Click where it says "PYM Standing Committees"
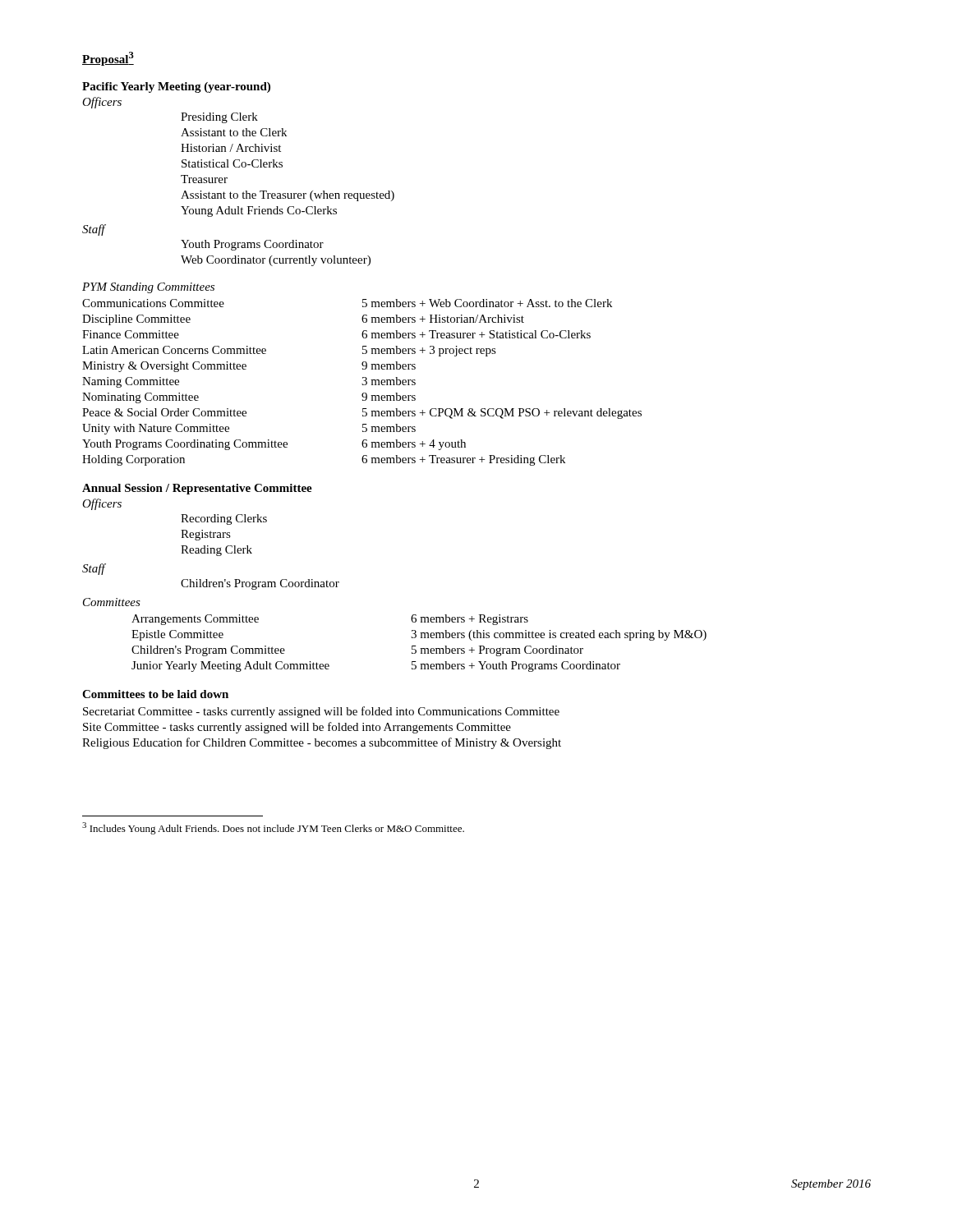This screenshot has width=953, height=1232. pos(149,287)
